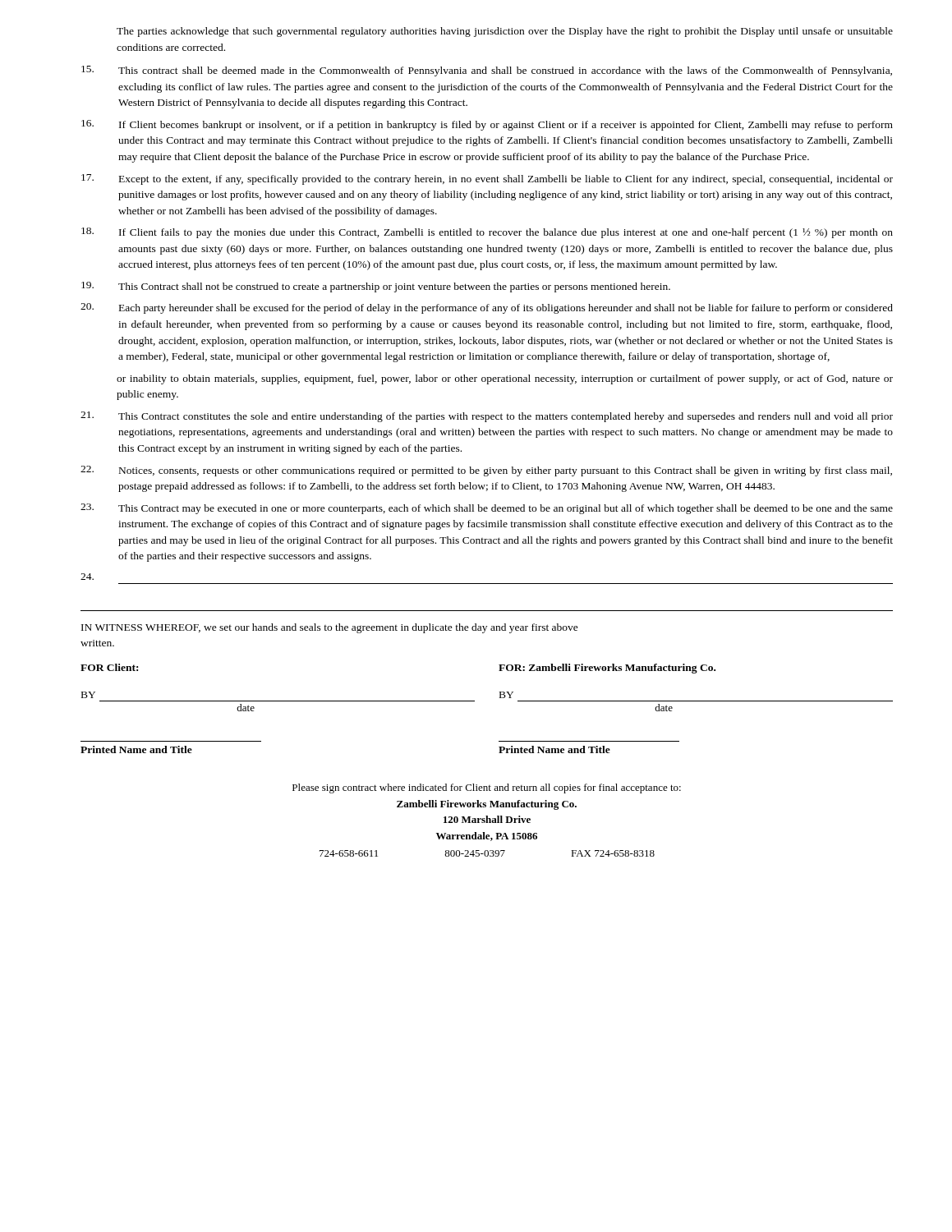Navigate to the passage starting "or inability to obtain materials, supplies, equipment,"
This screenshot has height=1232, width=952.
coord(505,386)
